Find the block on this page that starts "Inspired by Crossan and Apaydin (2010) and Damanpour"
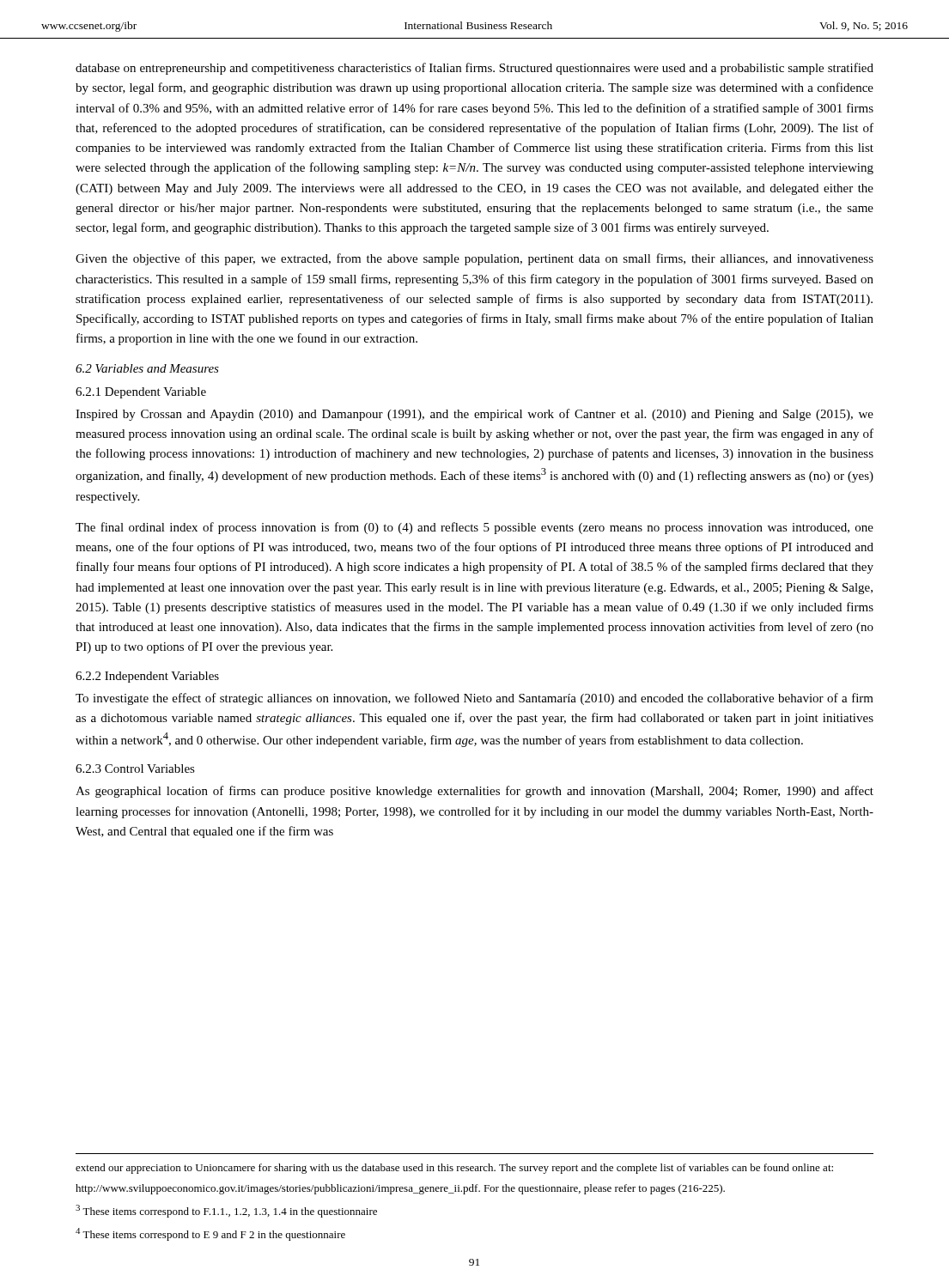 474,455
